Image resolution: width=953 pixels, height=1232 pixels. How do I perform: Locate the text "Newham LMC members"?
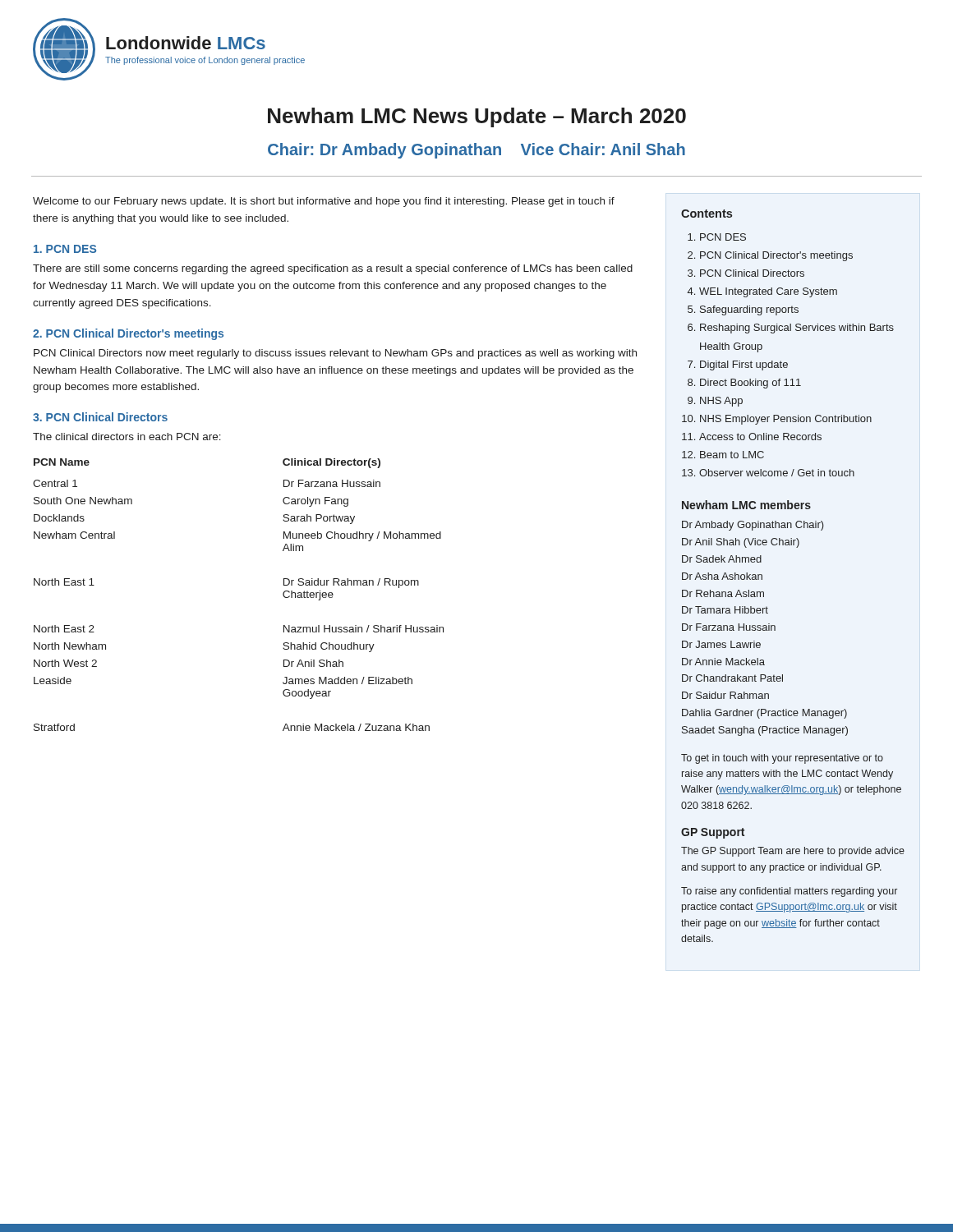coord(746,505)
